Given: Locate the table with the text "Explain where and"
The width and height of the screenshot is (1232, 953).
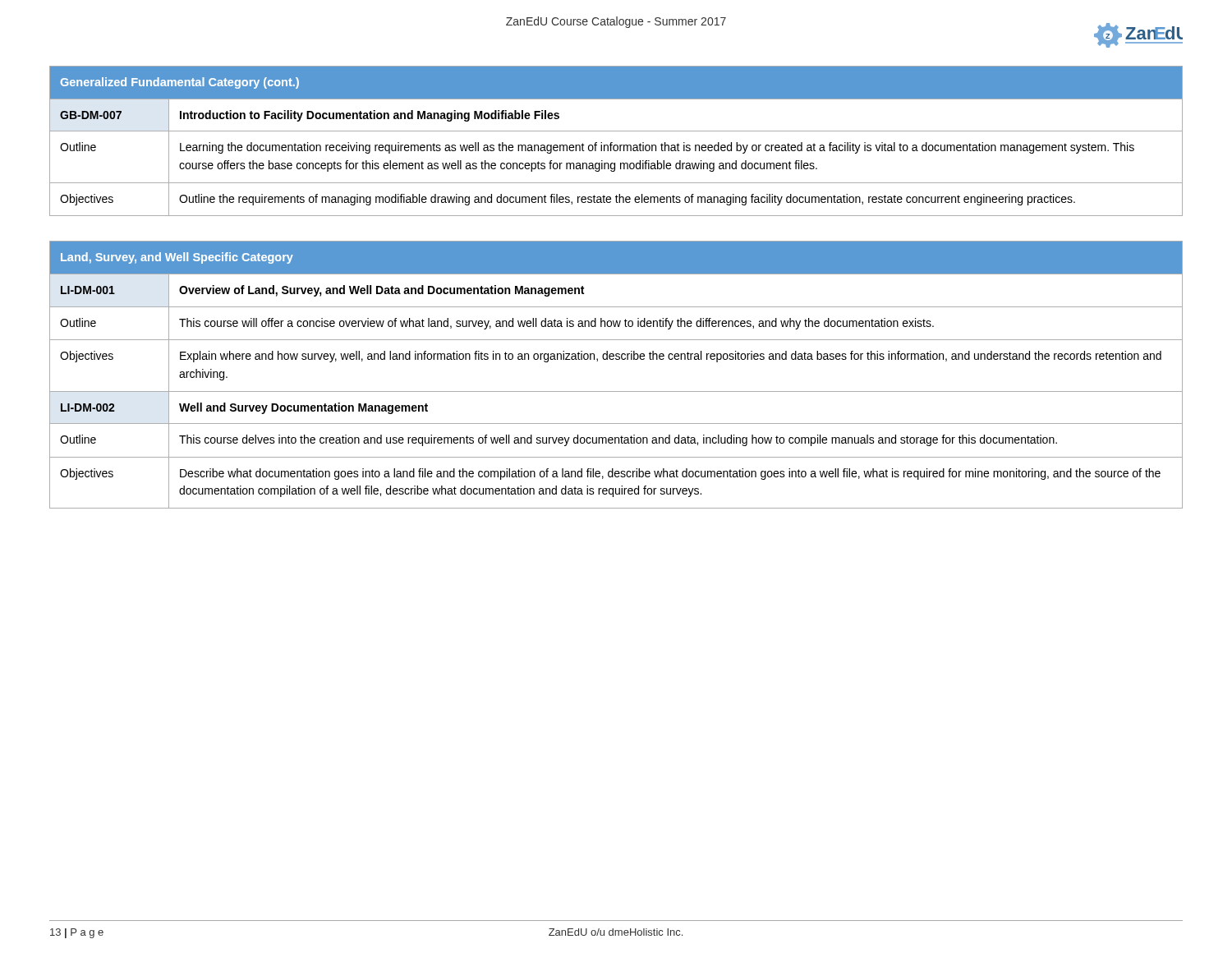Looking at the screenshot, I should pos(616,375).
